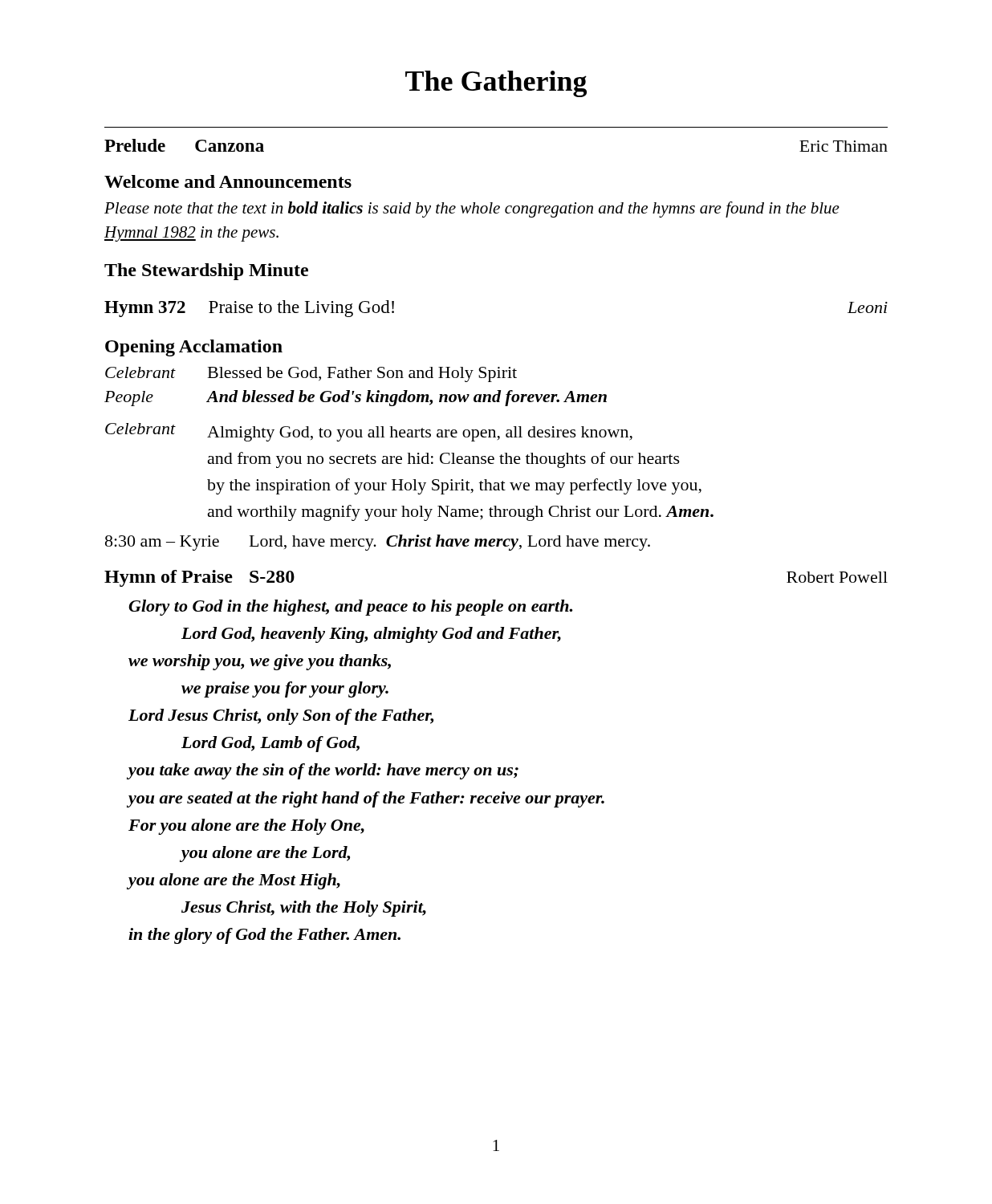Locate the text "Prelude Canzona Eric Thiman"
Viewport: 992px width, 1204px height.
click(143, 145)
